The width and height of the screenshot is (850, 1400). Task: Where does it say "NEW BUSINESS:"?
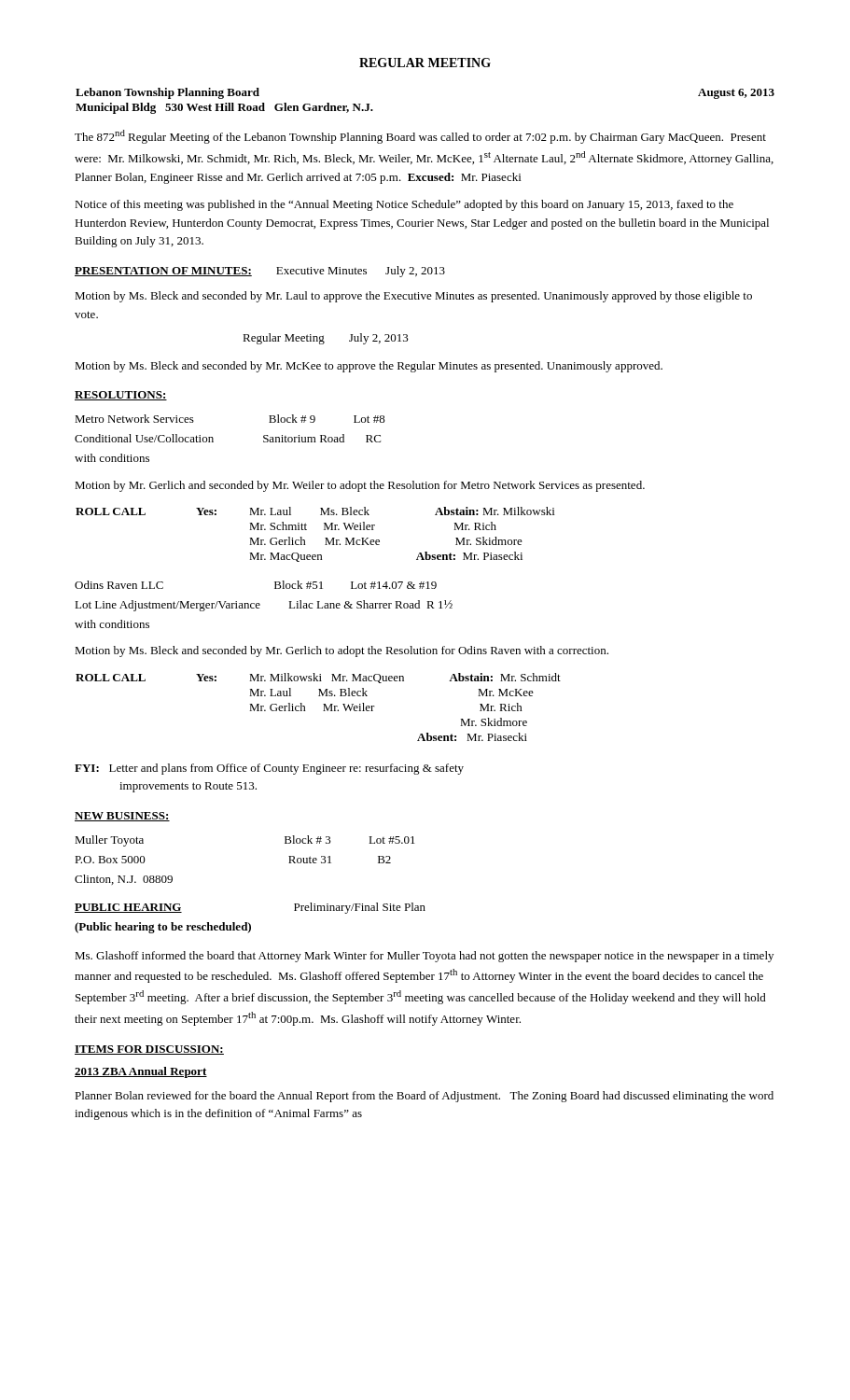122,815
